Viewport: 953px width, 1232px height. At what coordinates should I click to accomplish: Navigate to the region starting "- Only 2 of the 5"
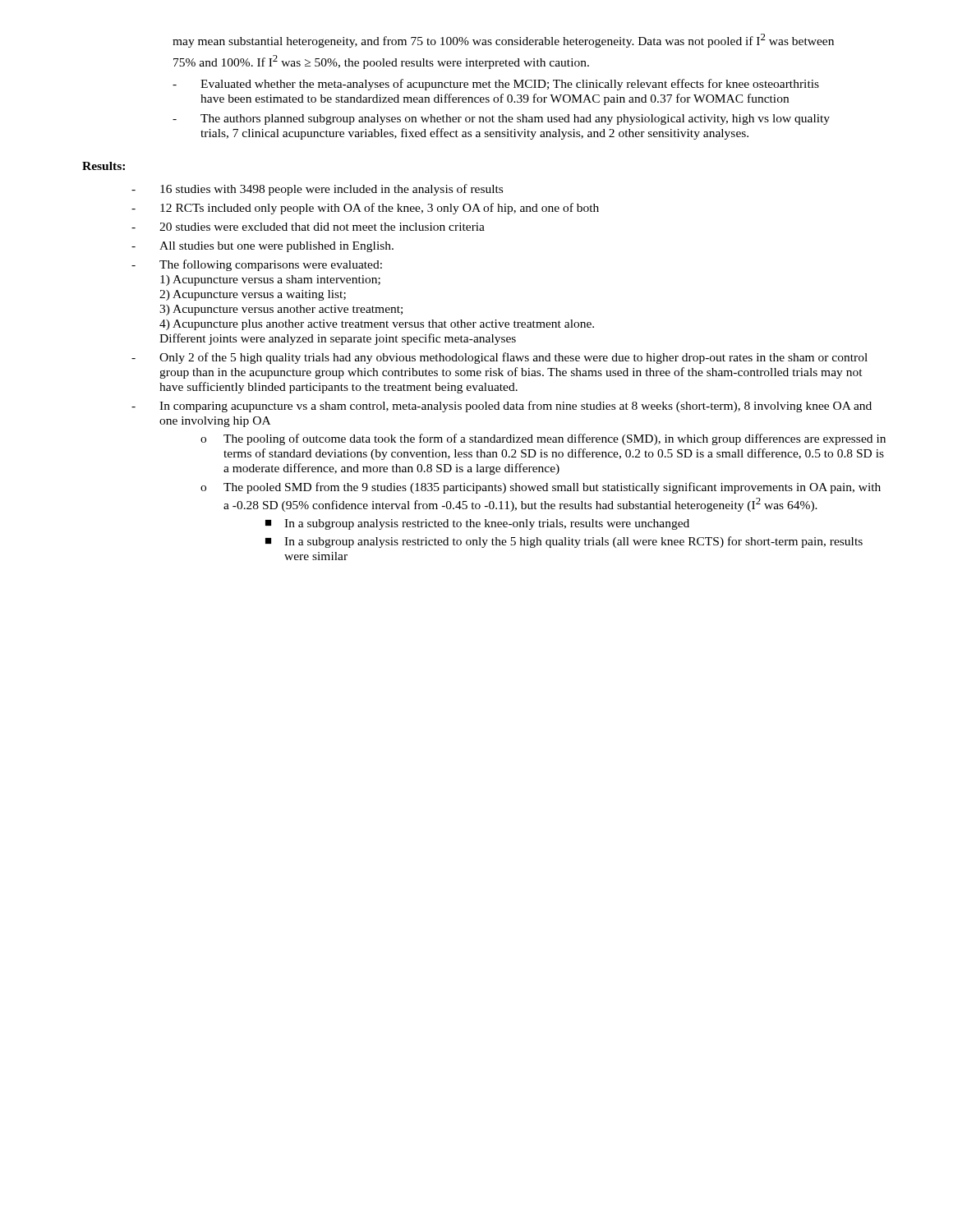click(x=509, y=372)
